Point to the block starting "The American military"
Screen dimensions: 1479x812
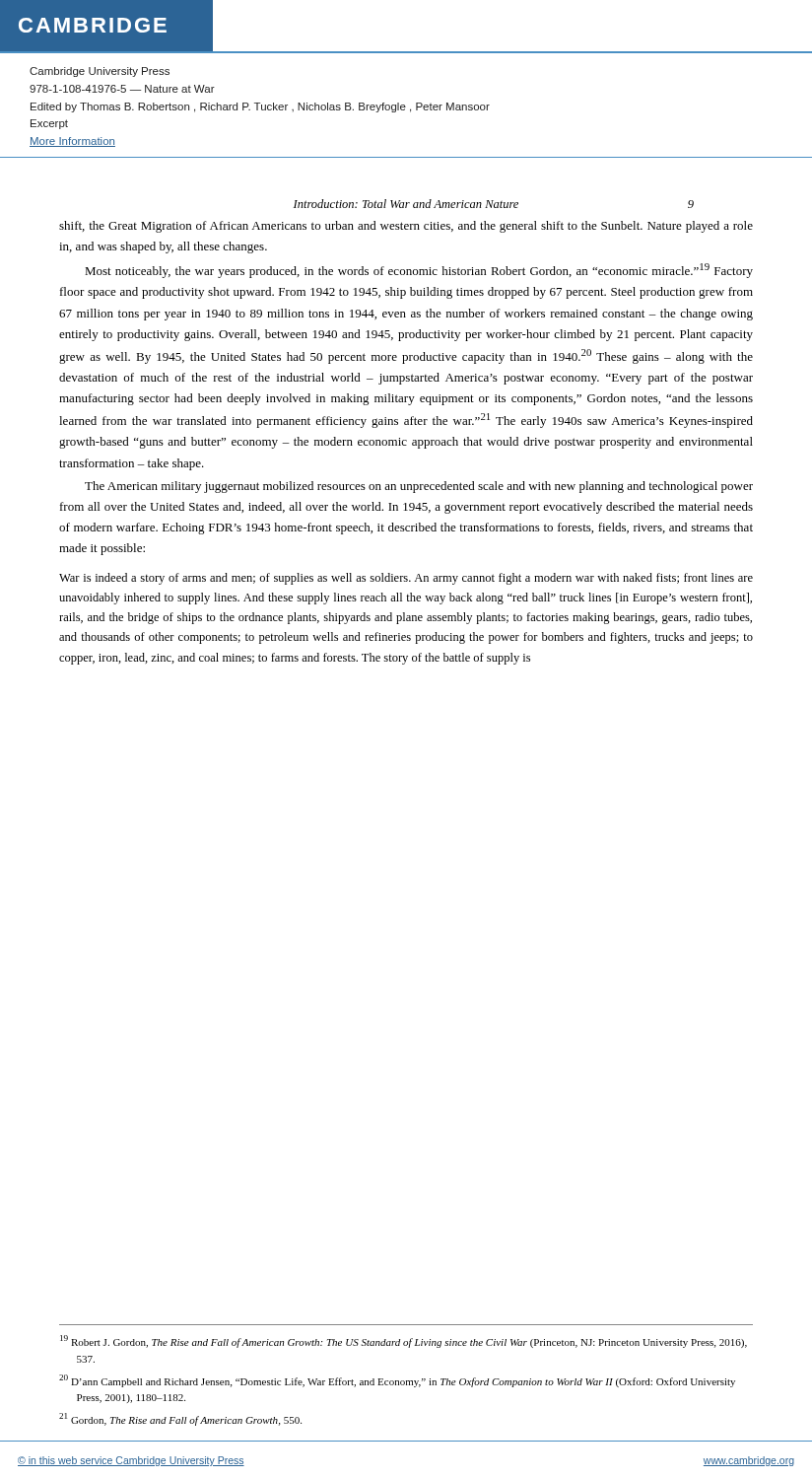[406, 516]
